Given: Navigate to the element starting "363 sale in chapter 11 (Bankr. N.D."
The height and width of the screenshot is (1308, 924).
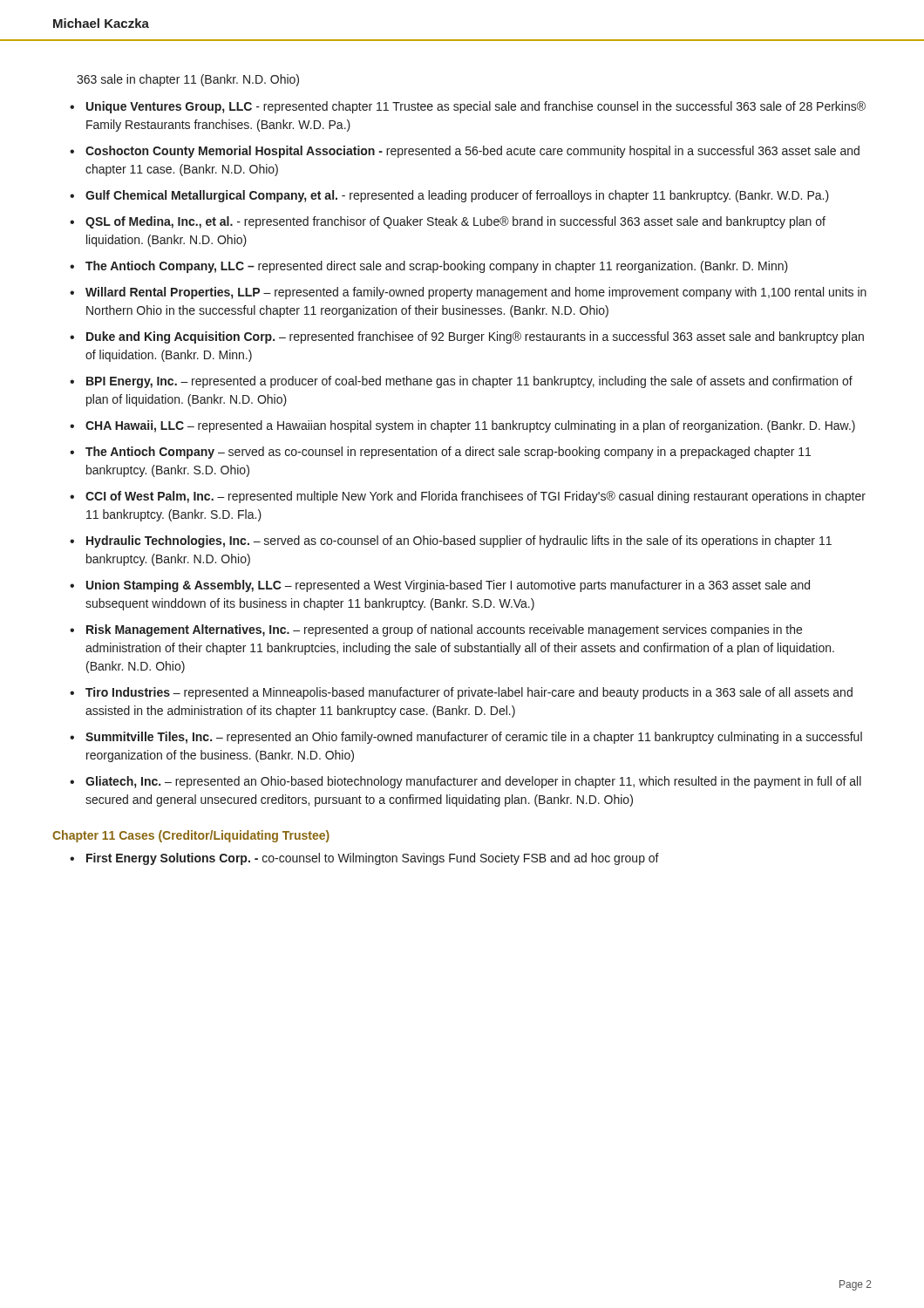Looking at the screenshot, I should (x=188, y=79).
